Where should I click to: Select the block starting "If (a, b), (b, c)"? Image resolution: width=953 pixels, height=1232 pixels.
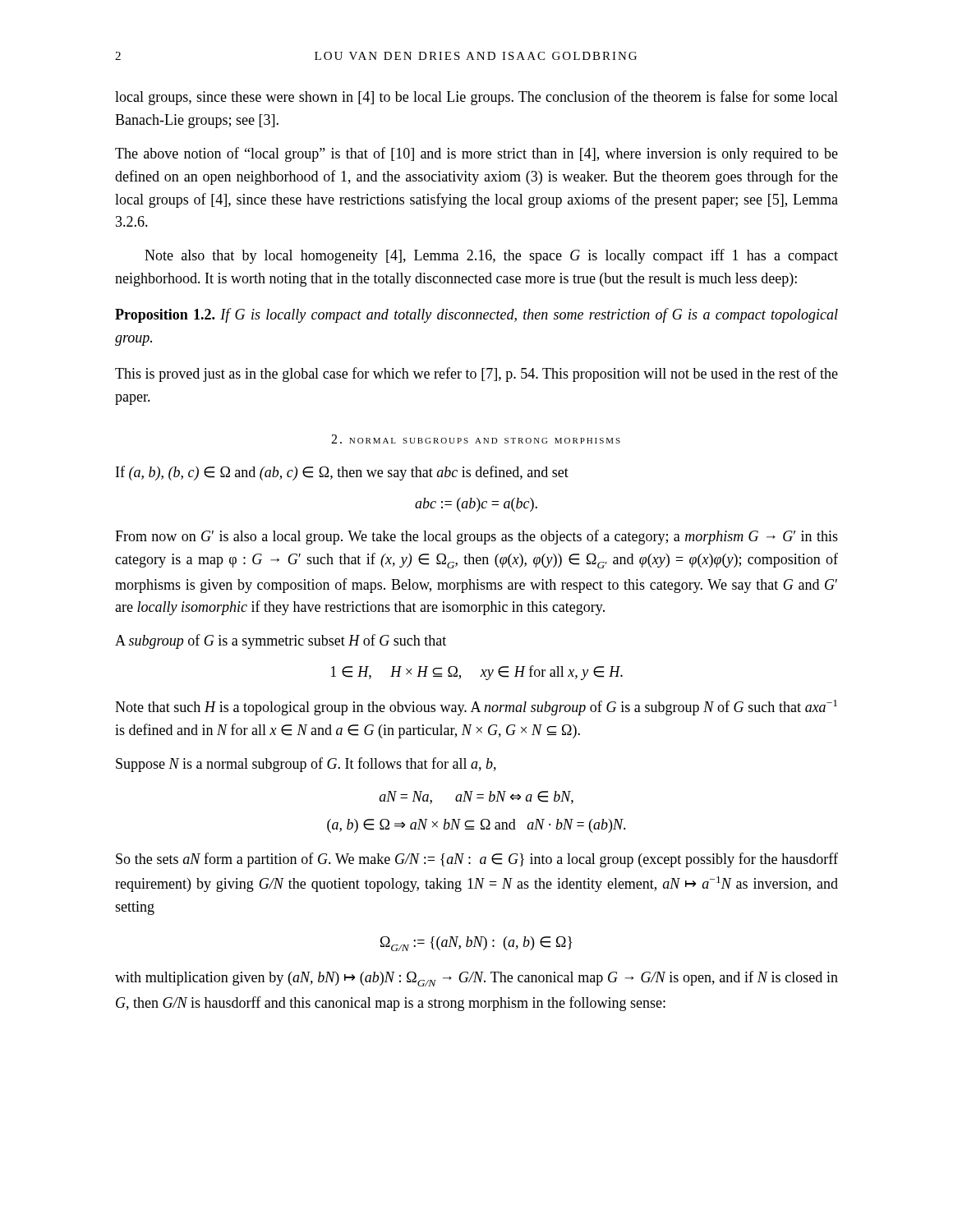click(x=476, y=473)
